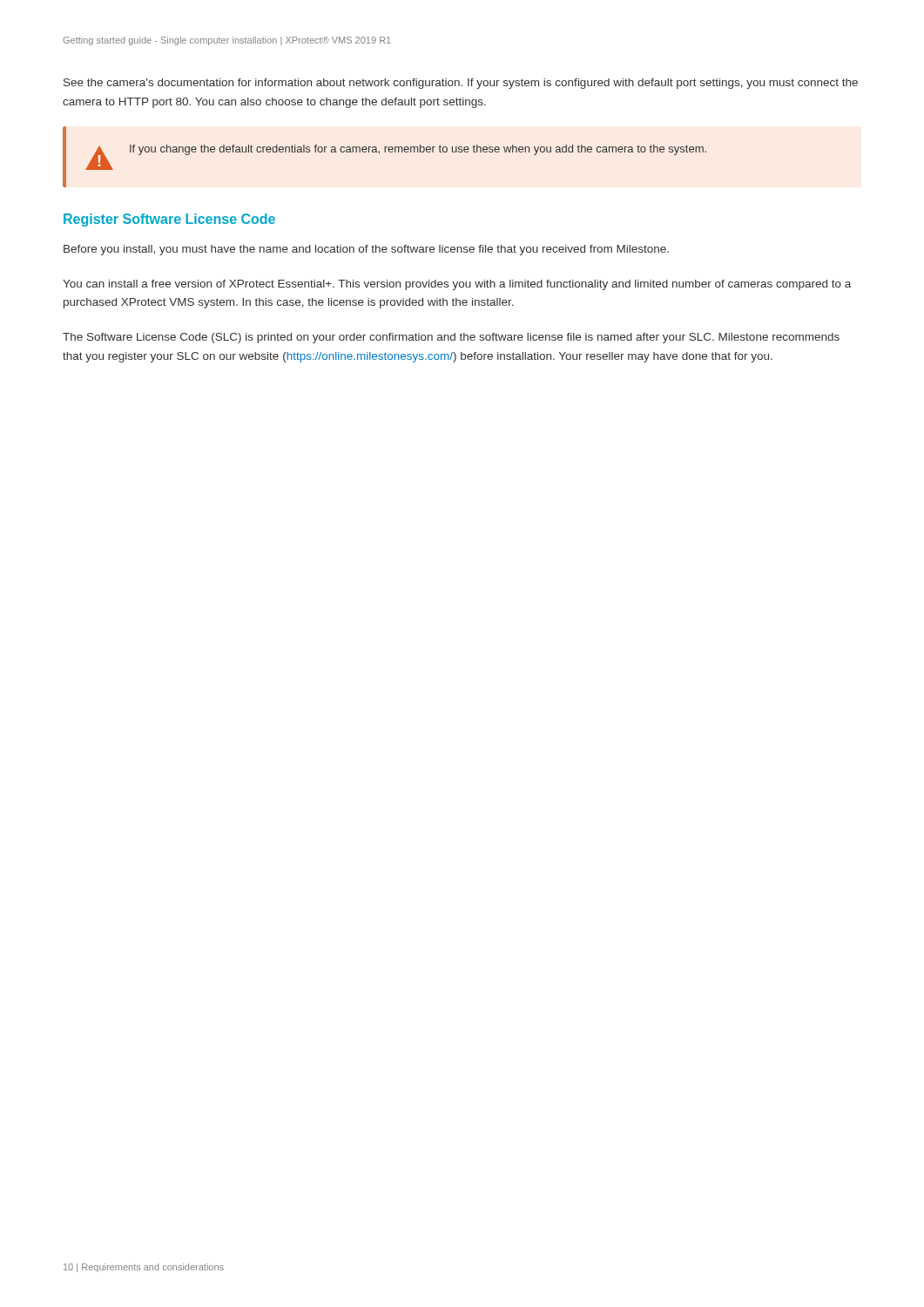The height and width of the screenshot is (1307, 924).
Task: Find the block on this page that starts "You can install a free version of"
Action: pos(457,293)
